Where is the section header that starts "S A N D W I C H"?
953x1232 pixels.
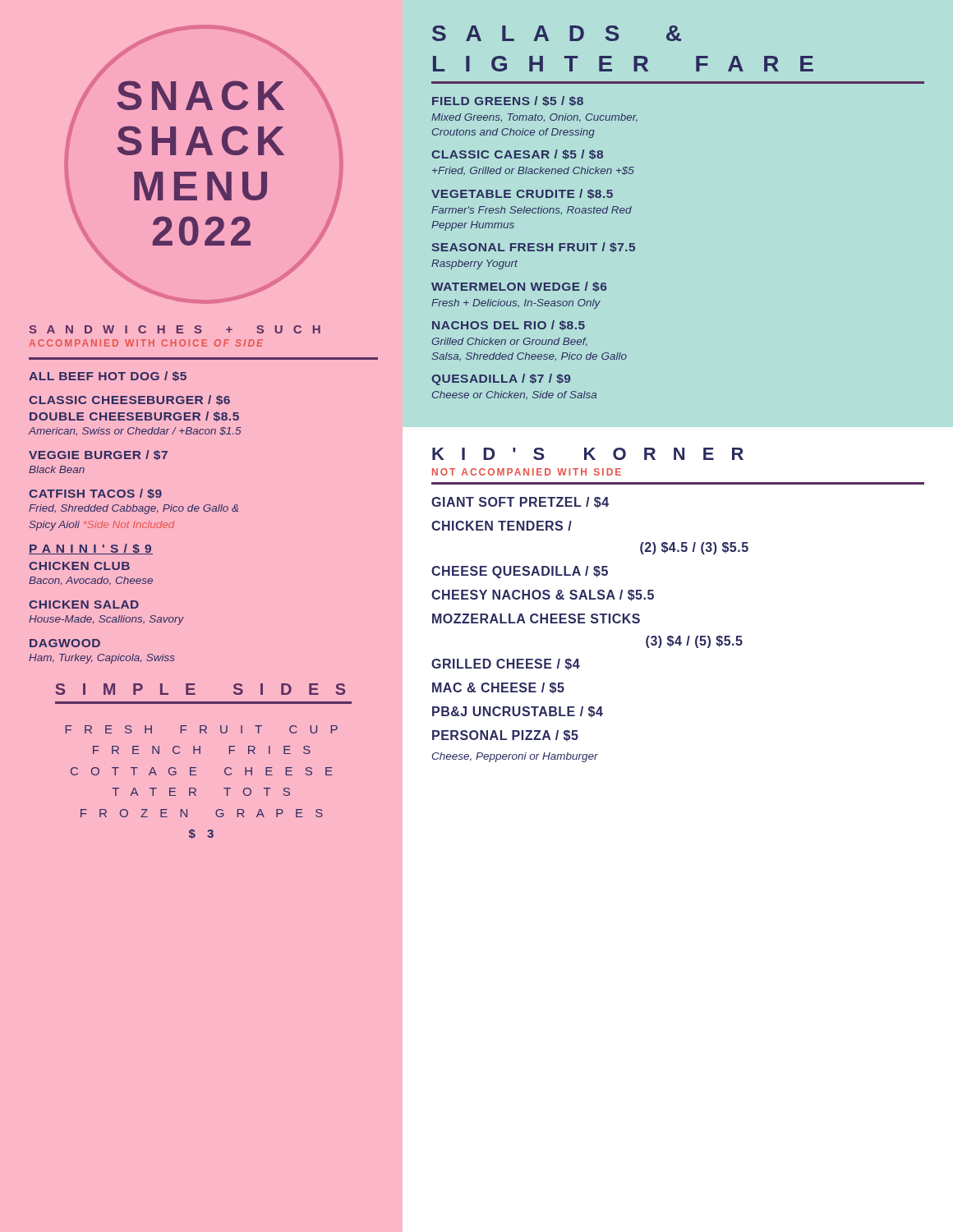203,341
